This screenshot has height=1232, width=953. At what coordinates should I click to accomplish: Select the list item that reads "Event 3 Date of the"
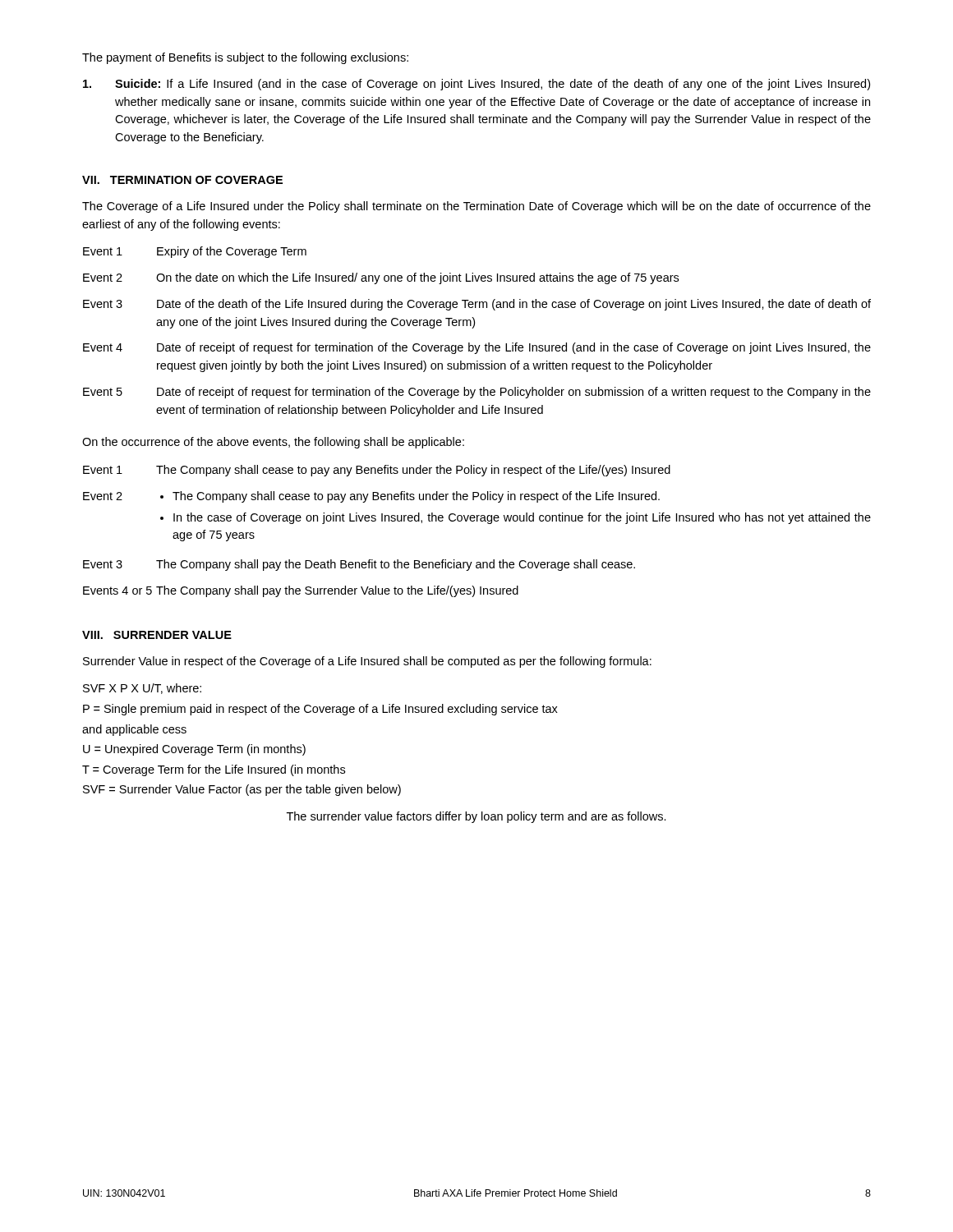pos(476,313)
